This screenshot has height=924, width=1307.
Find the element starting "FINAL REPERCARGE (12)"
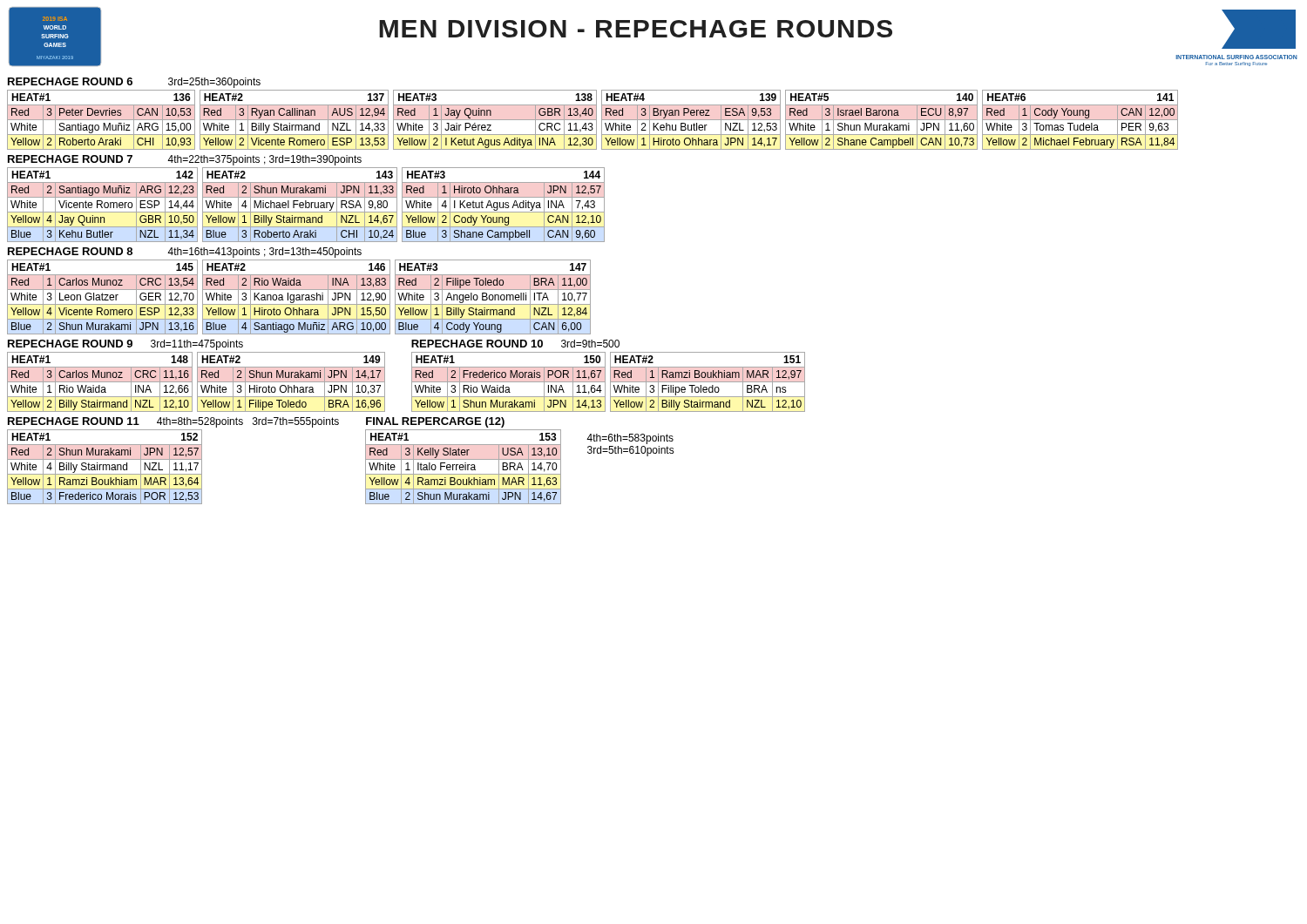pyautogui.click(x=435, y=421)
